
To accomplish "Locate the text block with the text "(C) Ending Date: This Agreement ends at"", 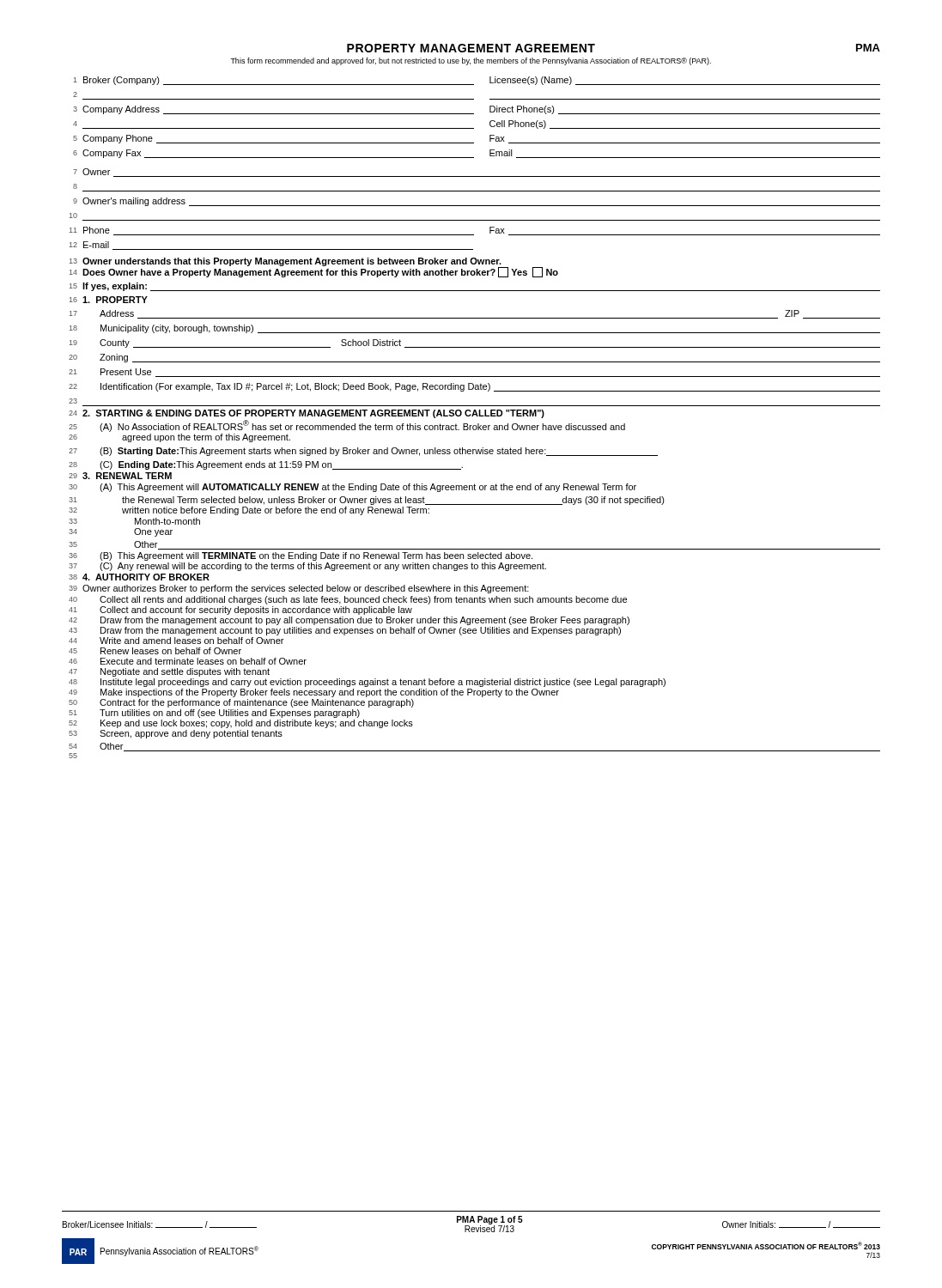I will (x=282, y=463).
